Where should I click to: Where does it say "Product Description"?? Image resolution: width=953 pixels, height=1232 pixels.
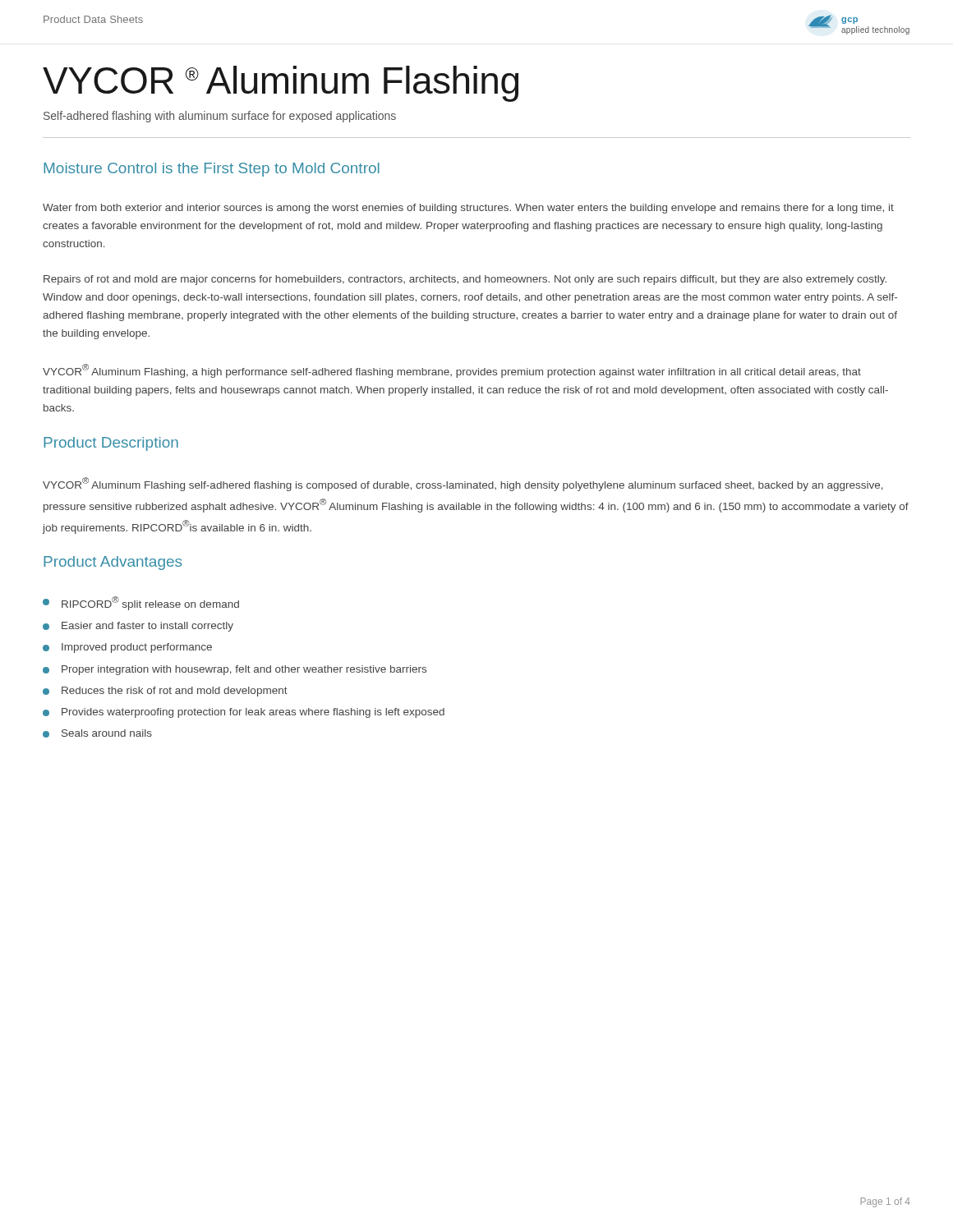tap(111, 444)
